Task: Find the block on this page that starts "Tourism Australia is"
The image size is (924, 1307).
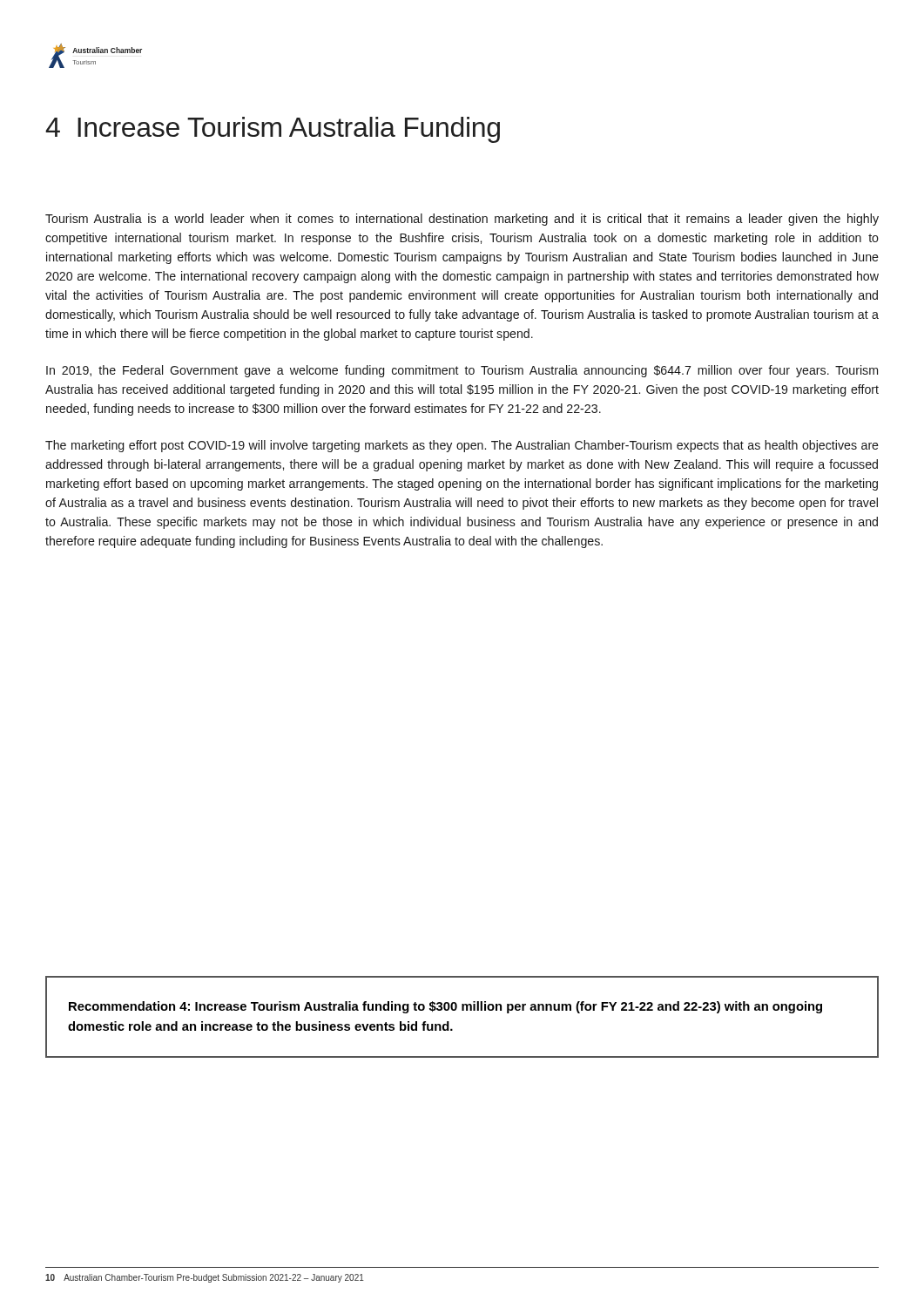Action: [x=462, y=276]
